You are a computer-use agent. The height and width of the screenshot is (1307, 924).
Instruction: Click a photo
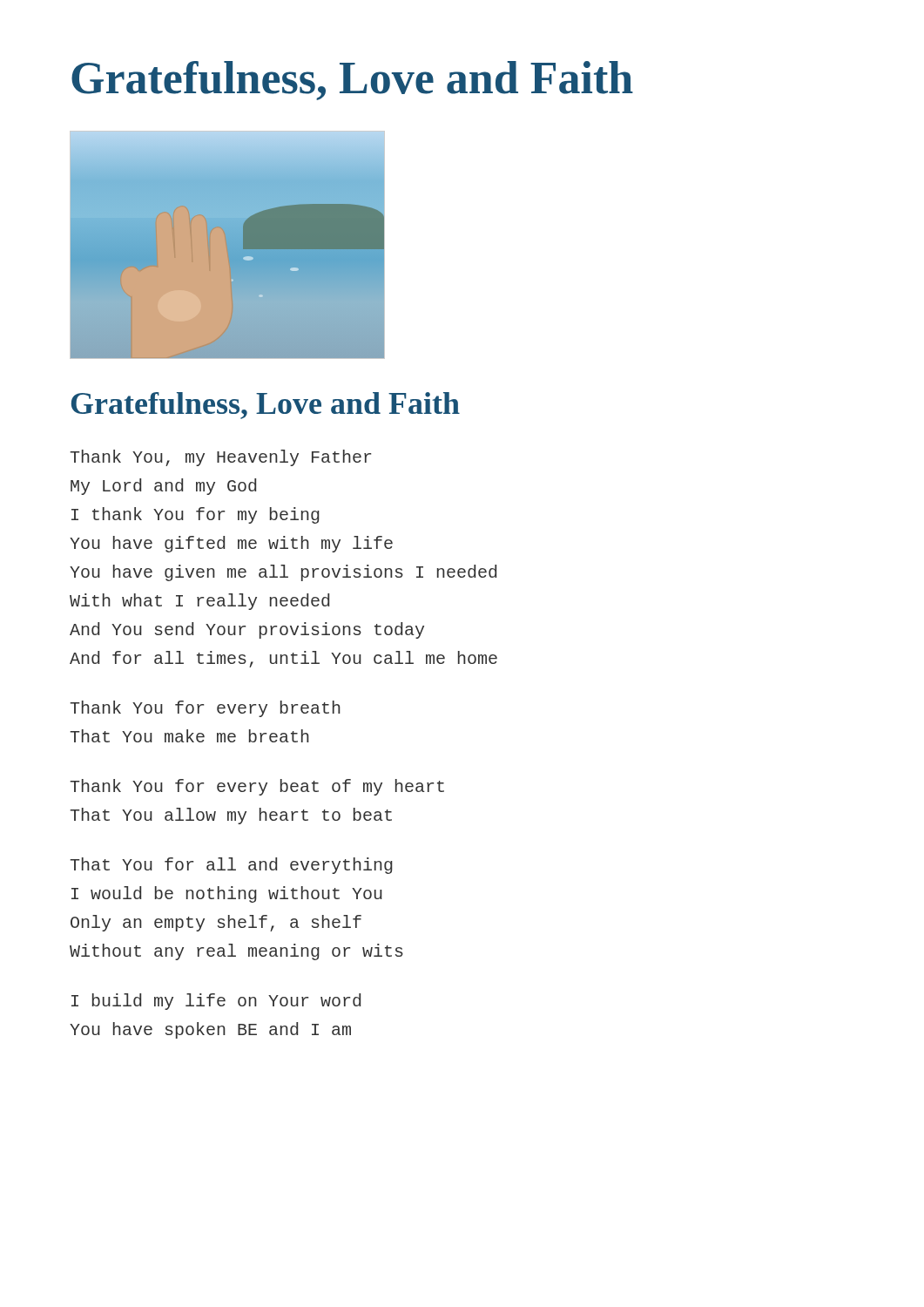pos(462,245)
